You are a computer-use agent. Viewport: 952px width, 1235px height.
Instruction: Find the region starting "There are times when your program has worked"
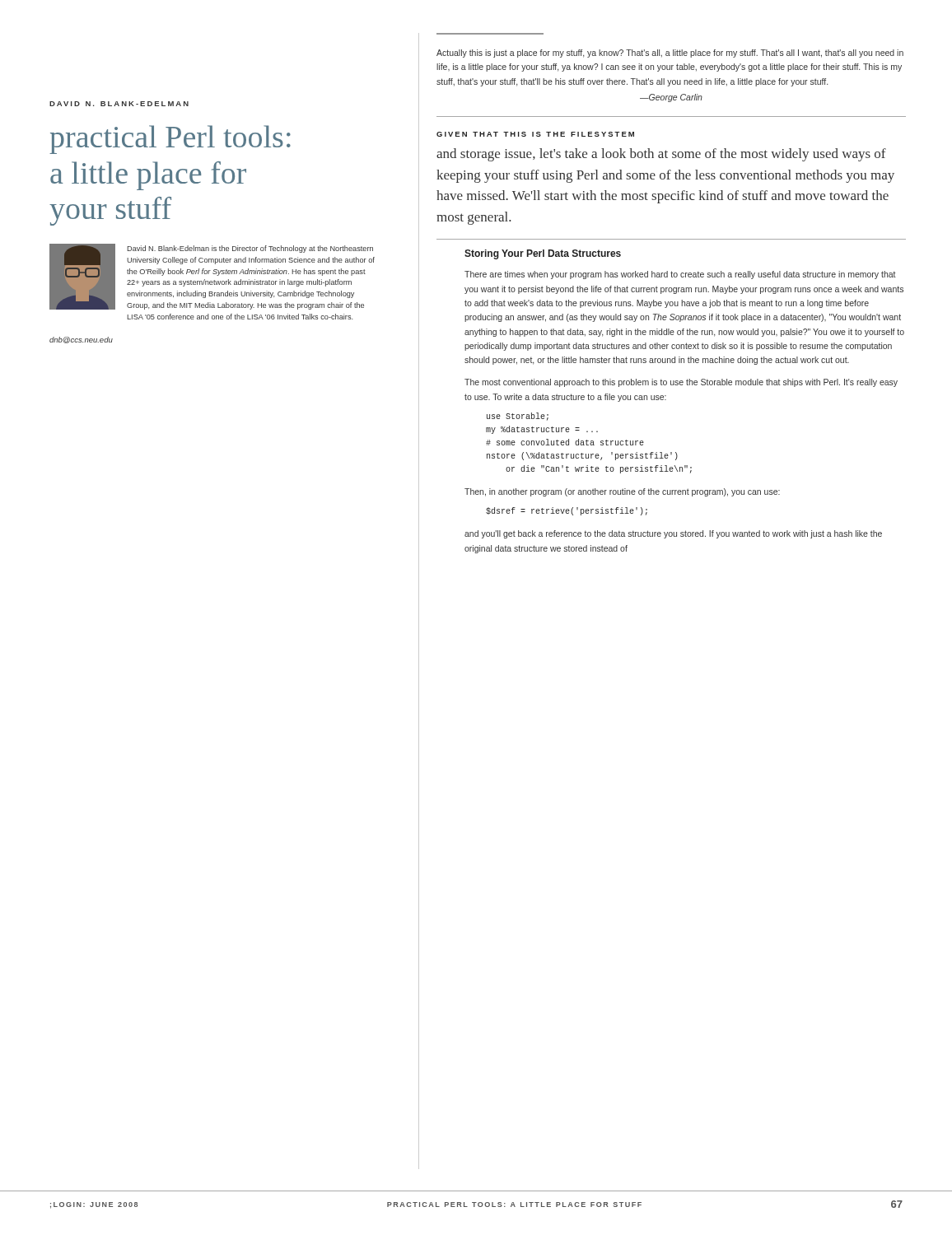coord(684,317)
